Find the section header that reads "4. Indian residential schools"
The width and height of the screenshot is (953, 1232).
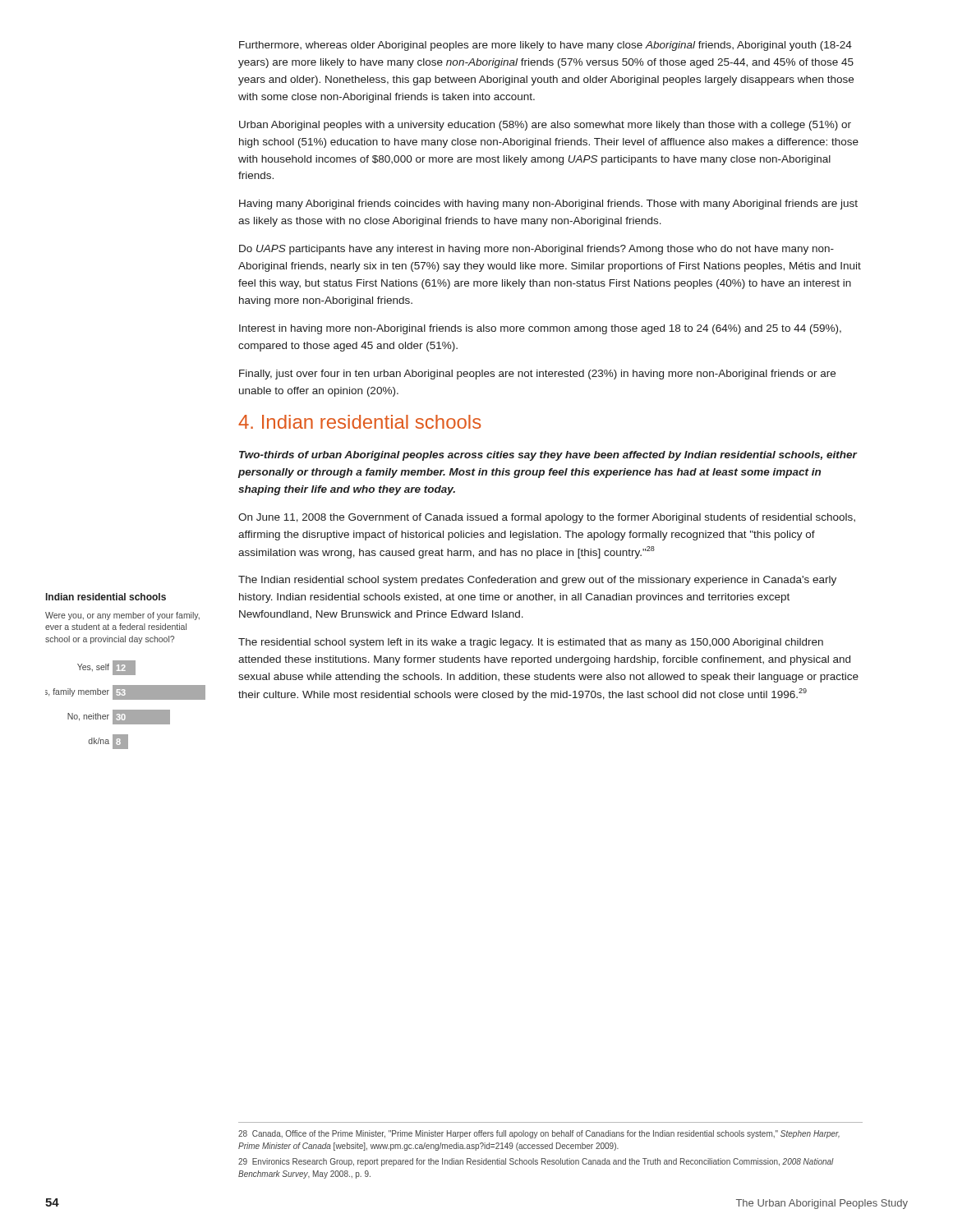359,422
